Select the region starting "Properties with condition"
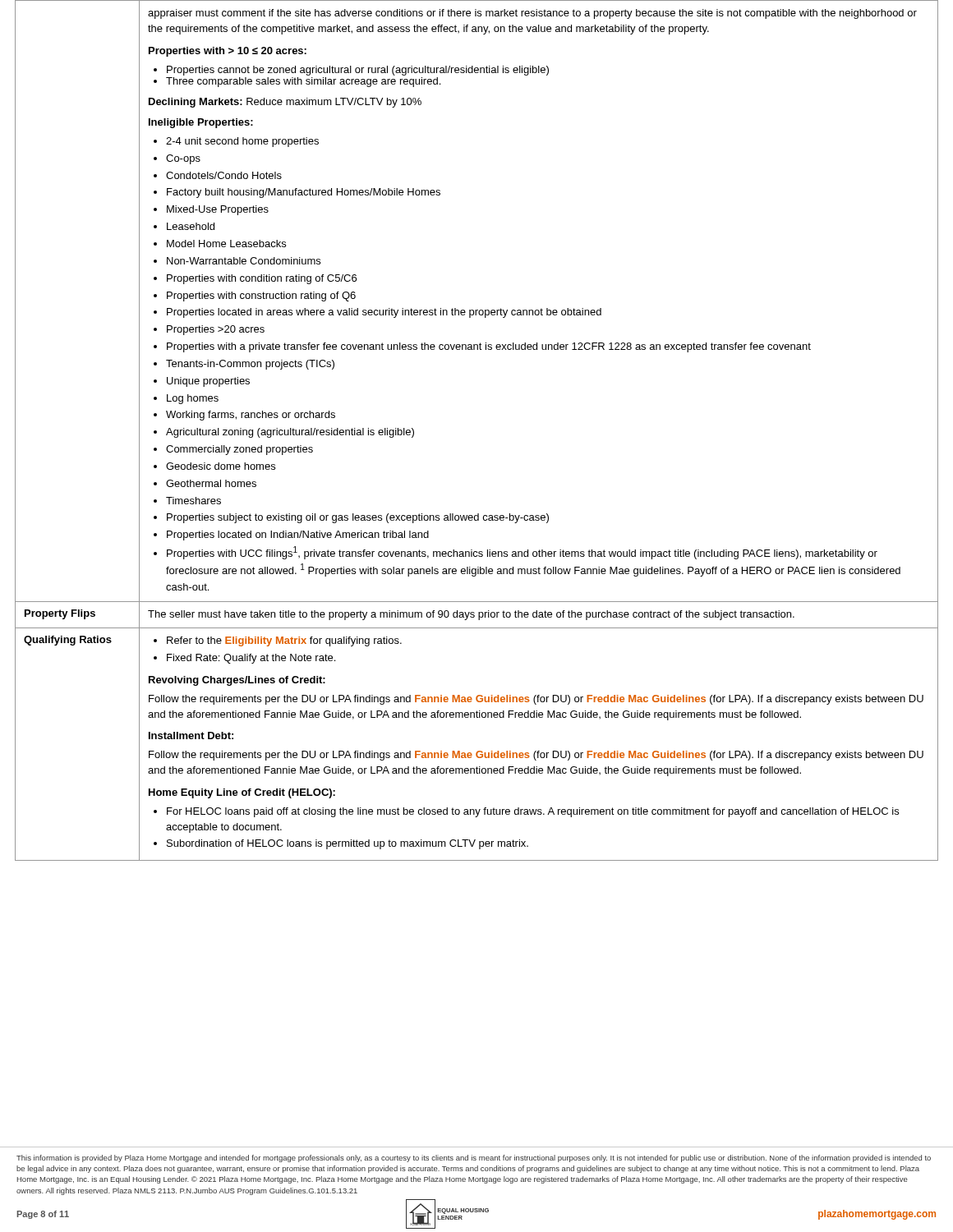Image resolution: width=953 pixels, height=1232 pixels. (262, 278)
